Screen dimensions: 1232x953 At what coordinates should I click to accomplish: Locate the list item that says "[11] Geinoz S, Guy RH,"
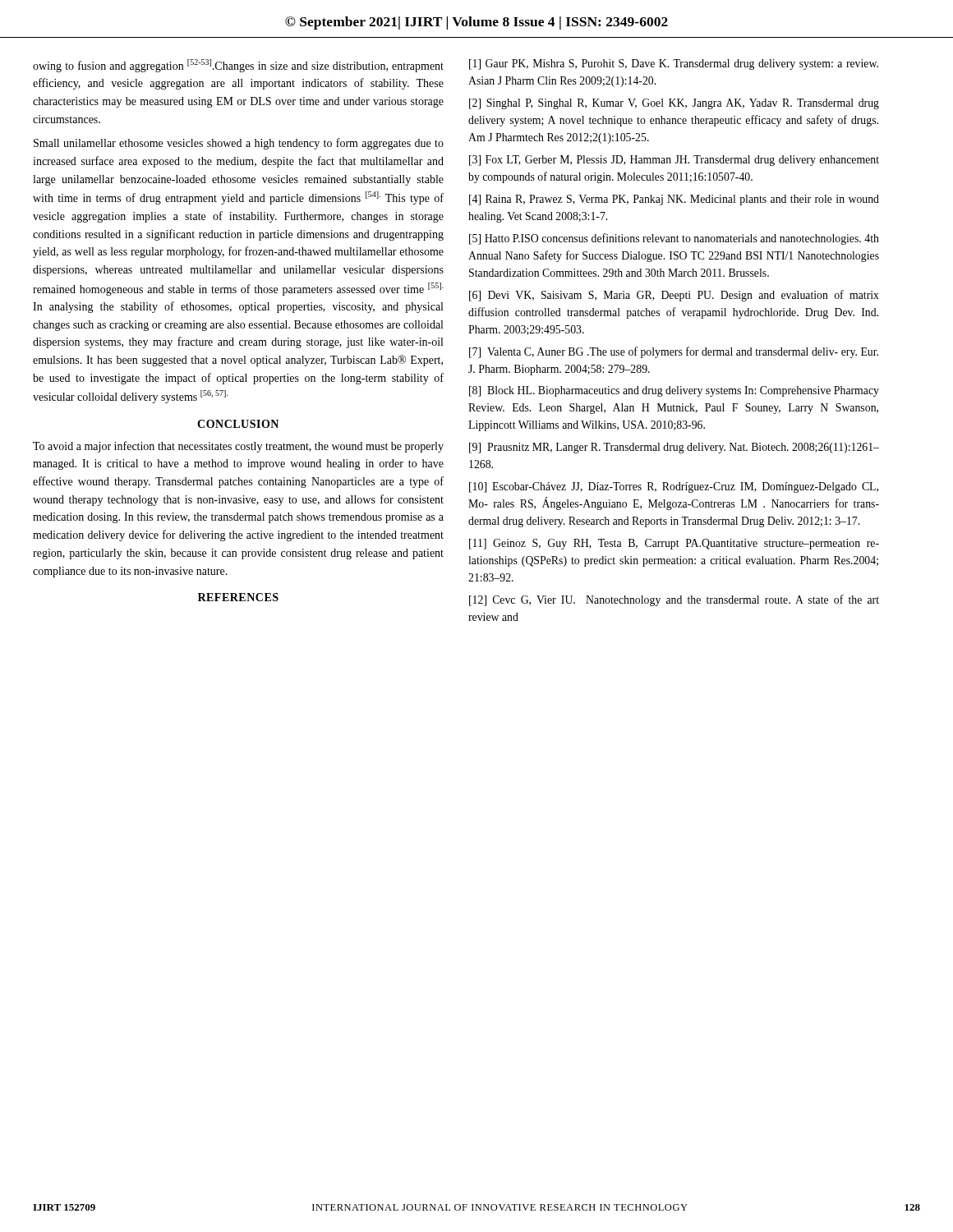[x=674, y=561]
